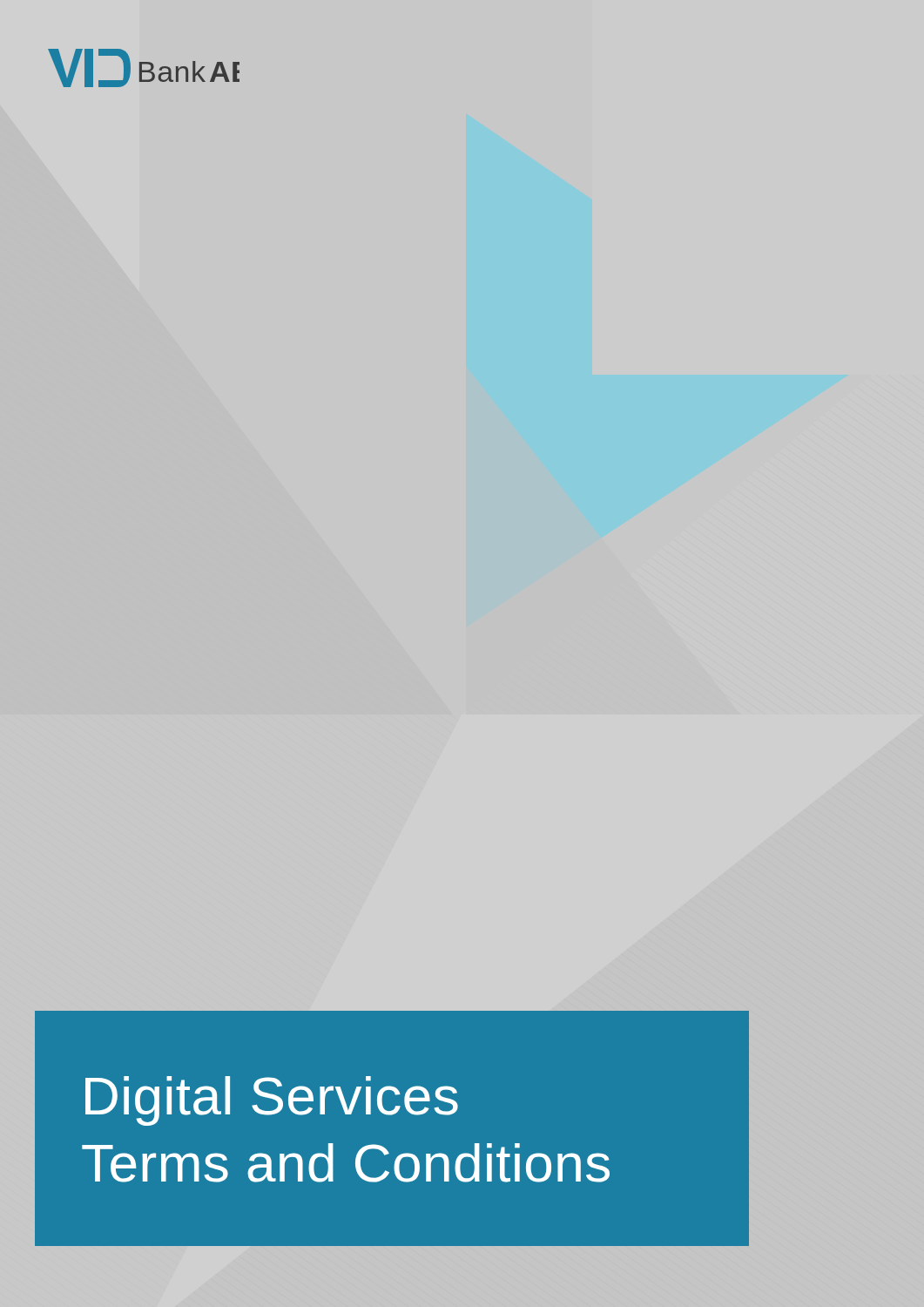
Task: Point to the passage starting "Digital ServicesTerms and"
Action: click(346, 1129)
